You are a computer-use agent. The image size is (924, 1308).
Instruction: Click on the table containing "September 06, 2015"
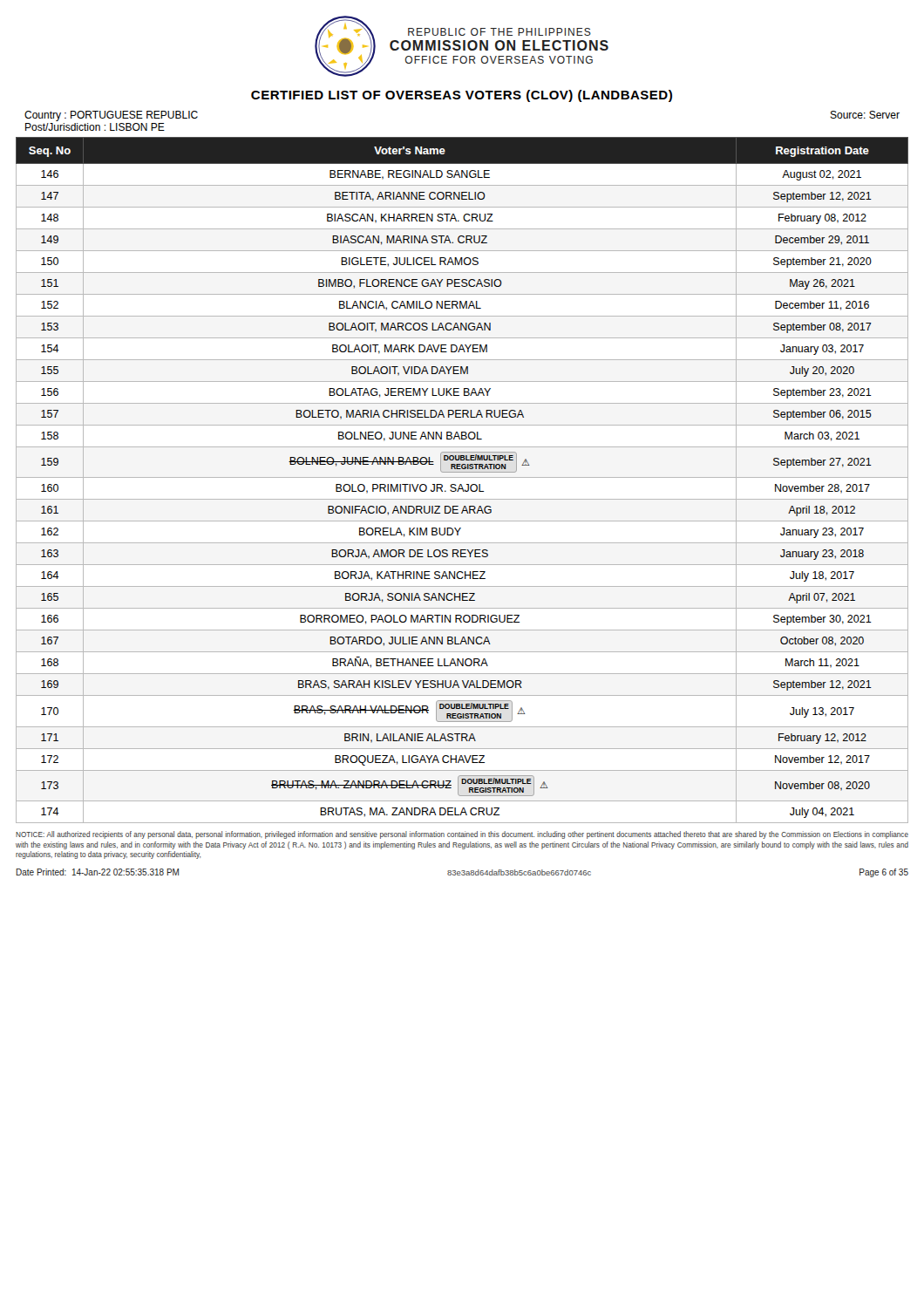click(x=462, y=480)
